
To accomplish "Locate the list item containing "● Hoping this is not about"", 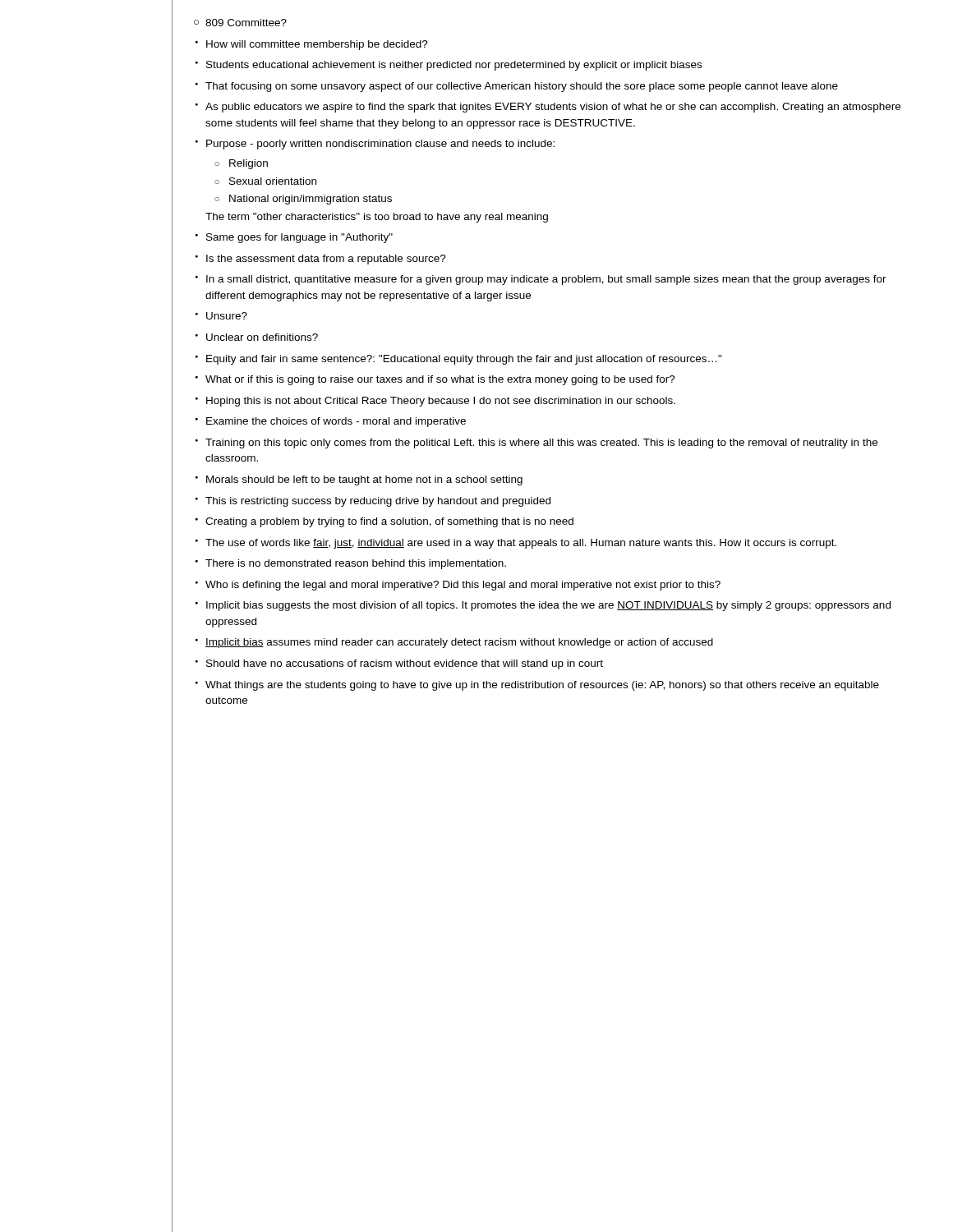I will point(549,400).
